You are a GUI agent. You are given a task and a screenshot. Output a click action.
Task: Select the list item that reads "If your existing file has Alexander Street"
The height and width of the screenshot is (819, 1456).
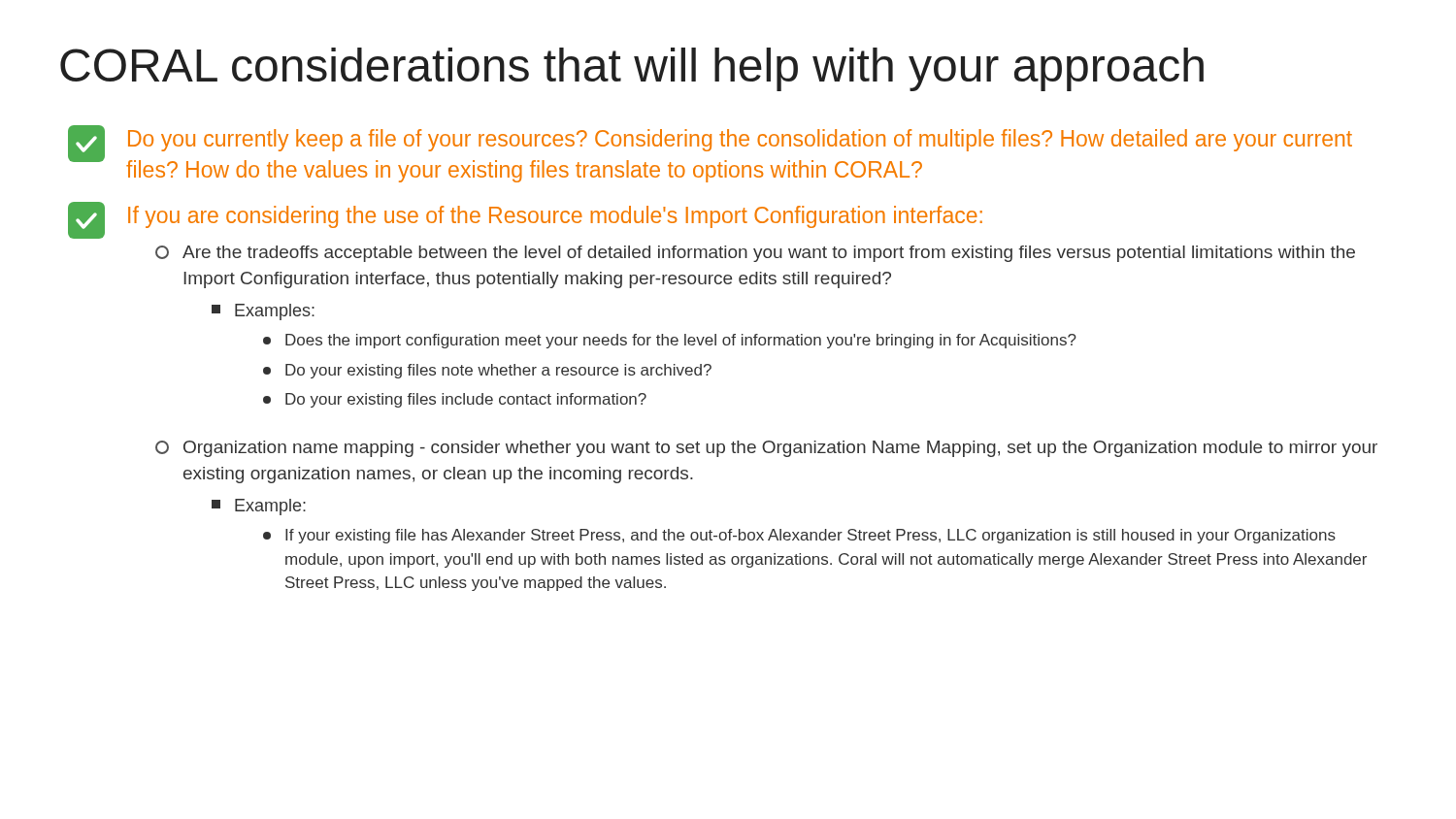(830, 560)
